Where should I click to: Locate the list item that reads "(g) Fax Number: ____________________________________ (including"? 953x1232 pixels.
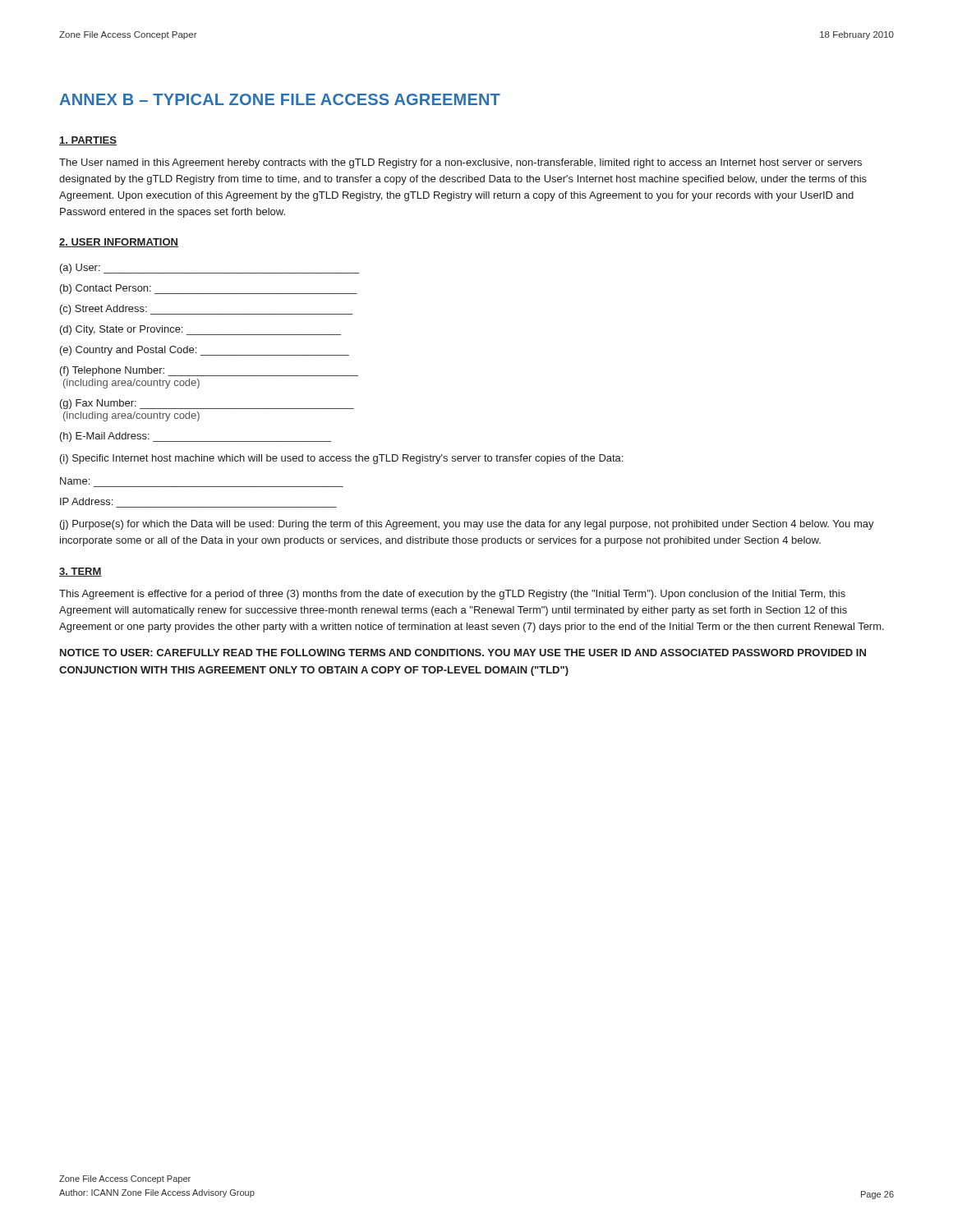tap(206, 409)
